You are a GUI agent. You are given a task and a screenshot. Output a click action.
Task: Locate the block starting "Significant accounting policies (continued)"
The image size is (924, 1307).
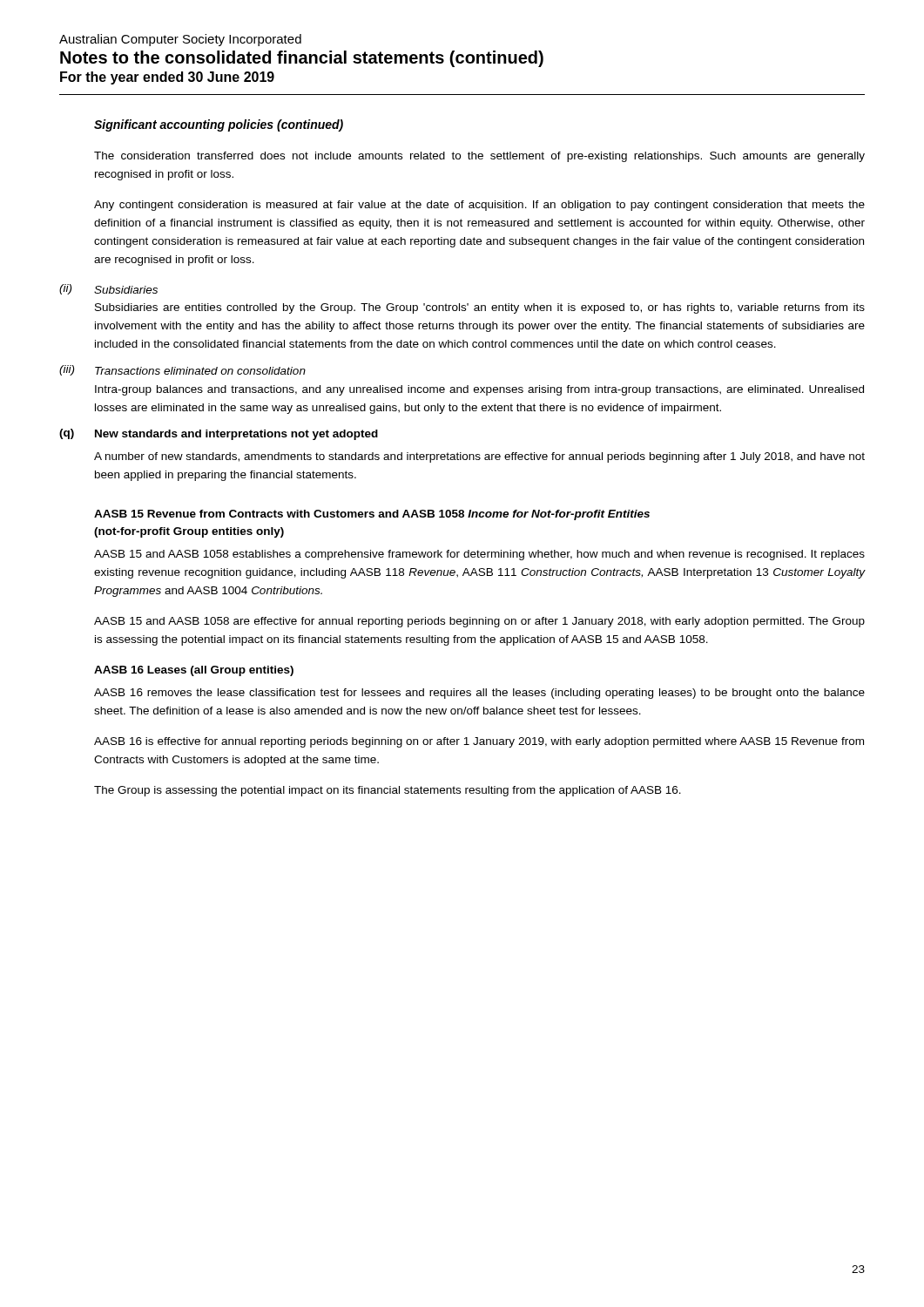click(x=219, y=125)
